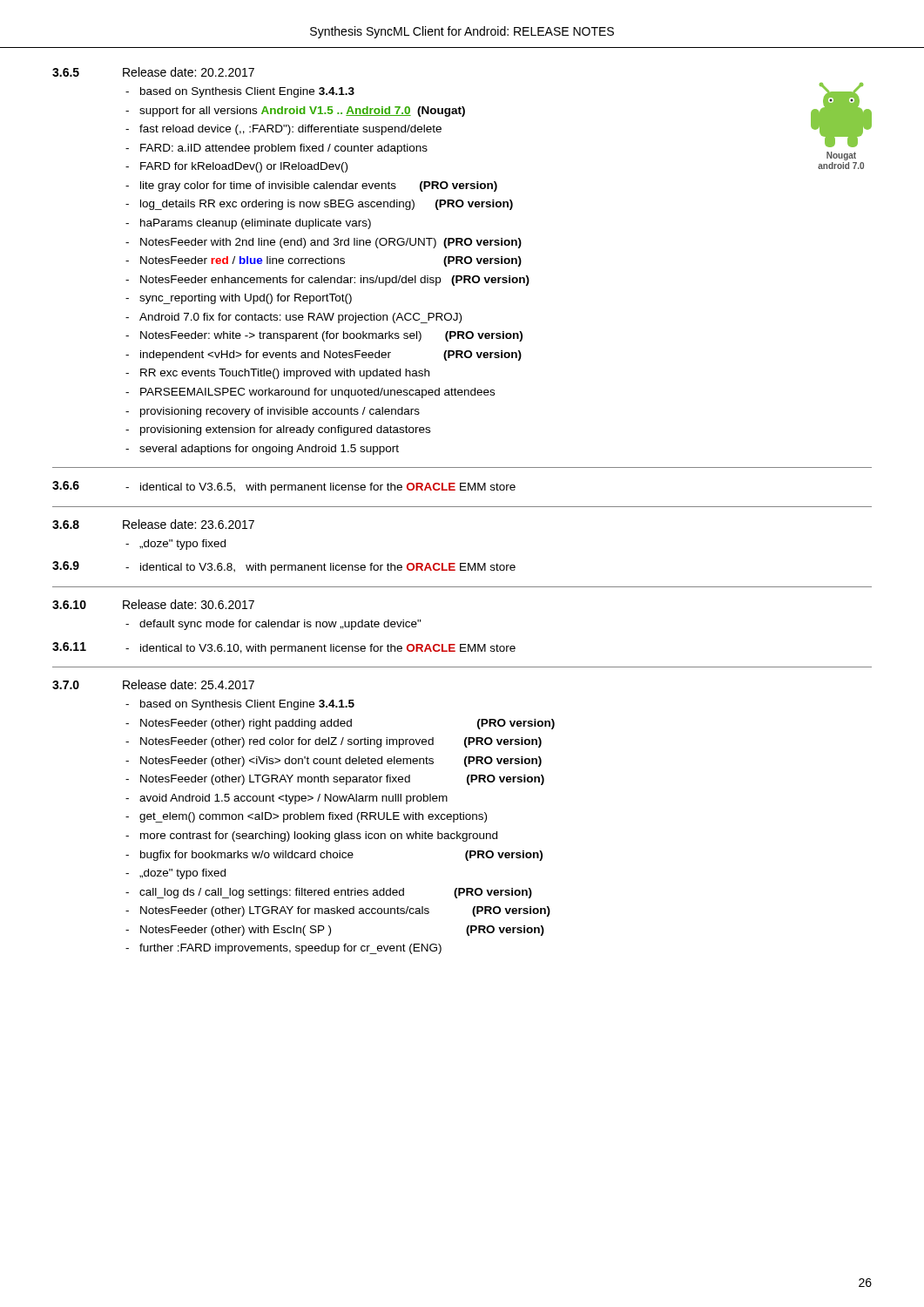Point to the block beginning "identical to V3.6.5,"
Screen dimensions: 1307x924
coord(497,487)
